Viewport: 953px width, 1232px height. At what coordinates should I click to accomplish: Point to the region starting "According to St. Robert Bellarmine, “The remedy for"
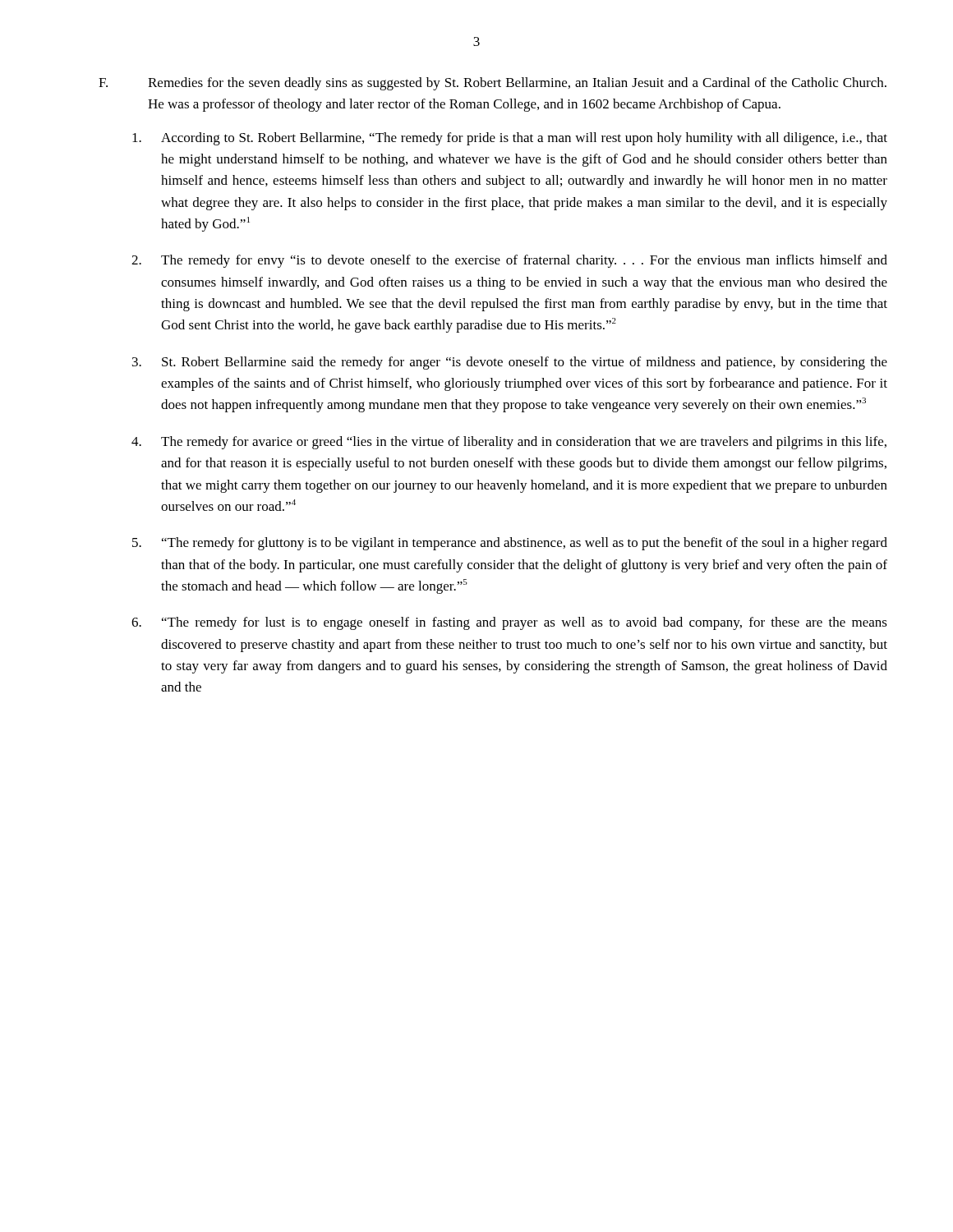click(x=509, y=181)
